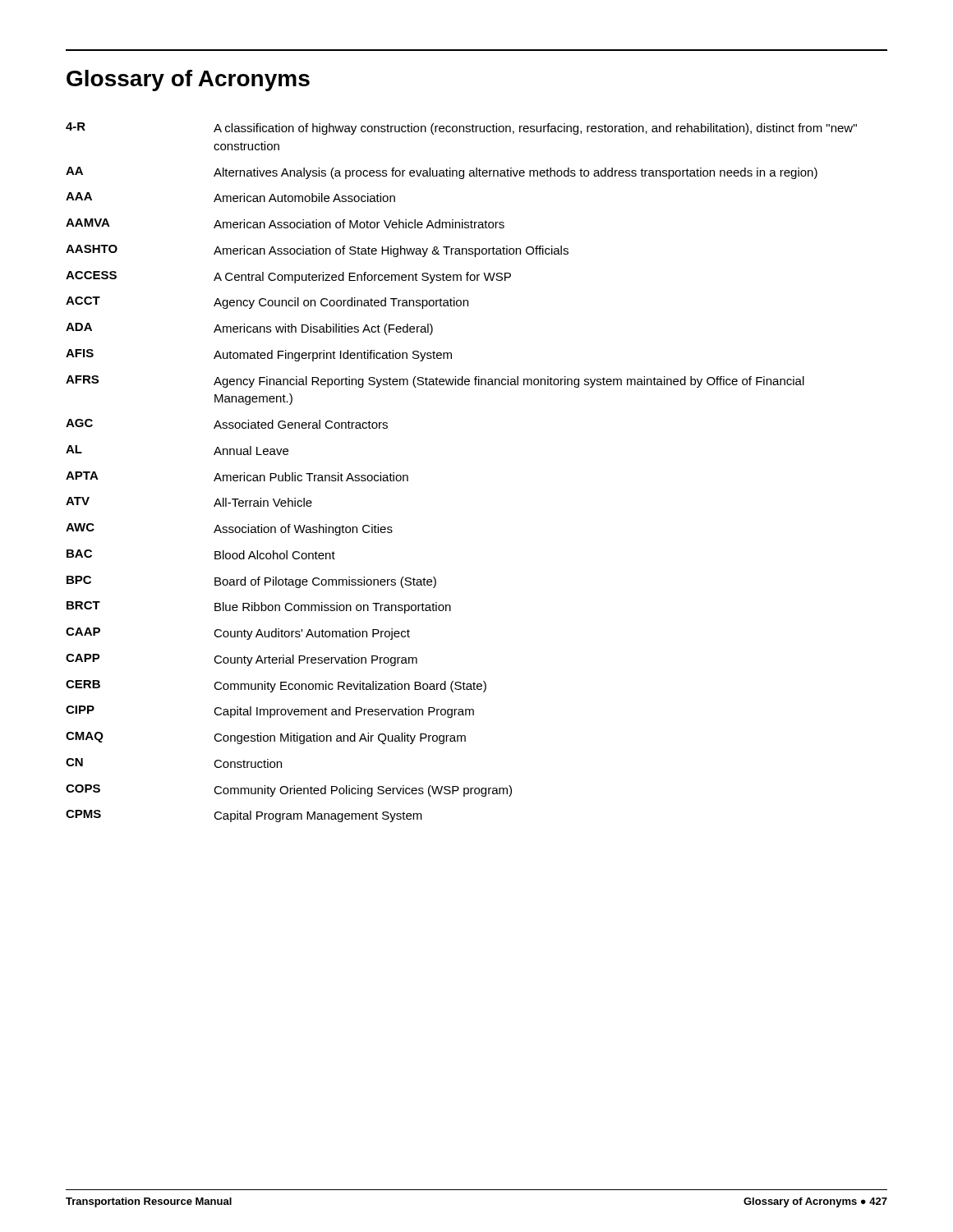Click on the element starting "ACCT Agency Council on Coordinated"

tap(476, 302)
